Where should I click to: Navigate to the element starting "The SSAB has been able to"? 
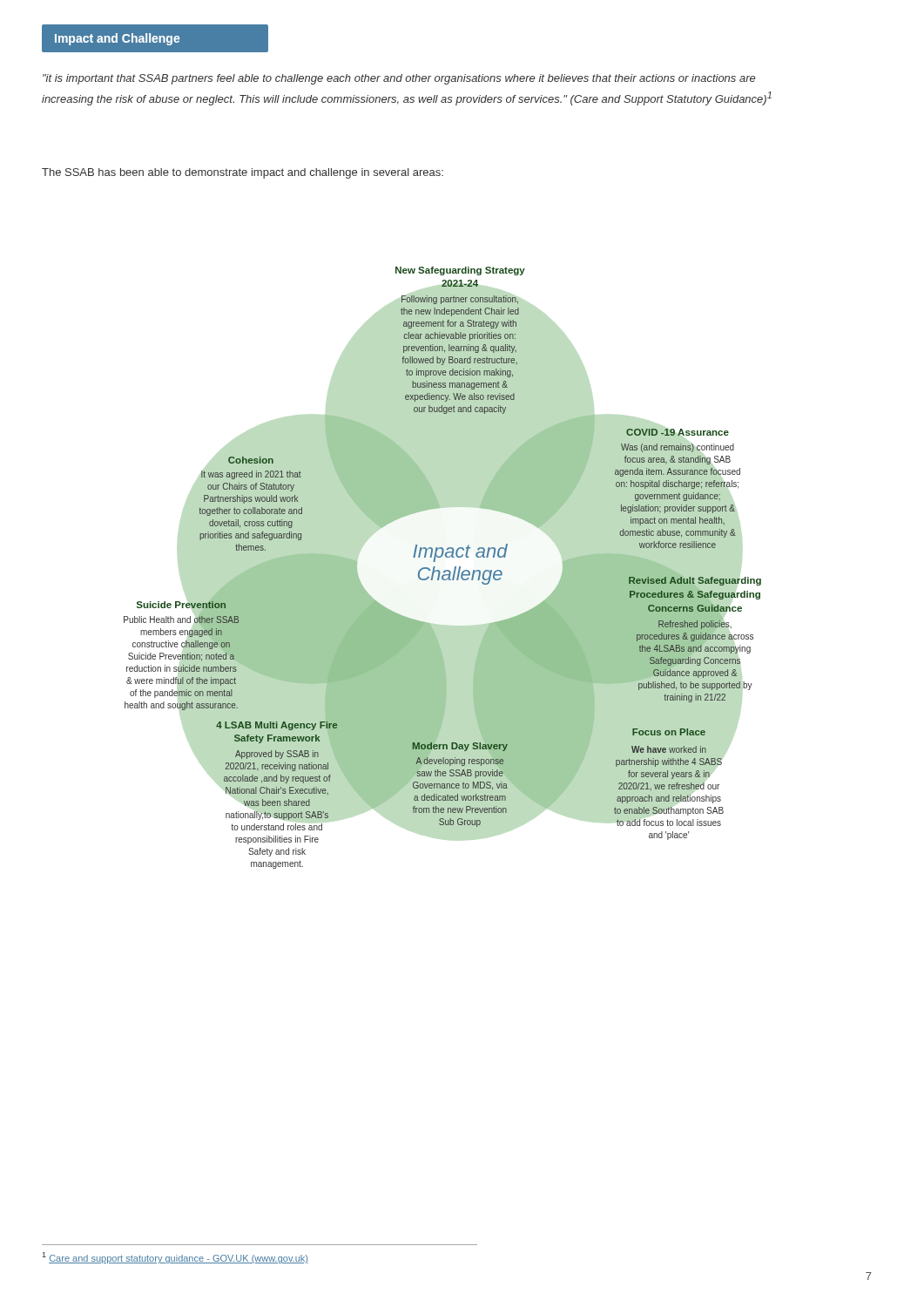[243, 172]
